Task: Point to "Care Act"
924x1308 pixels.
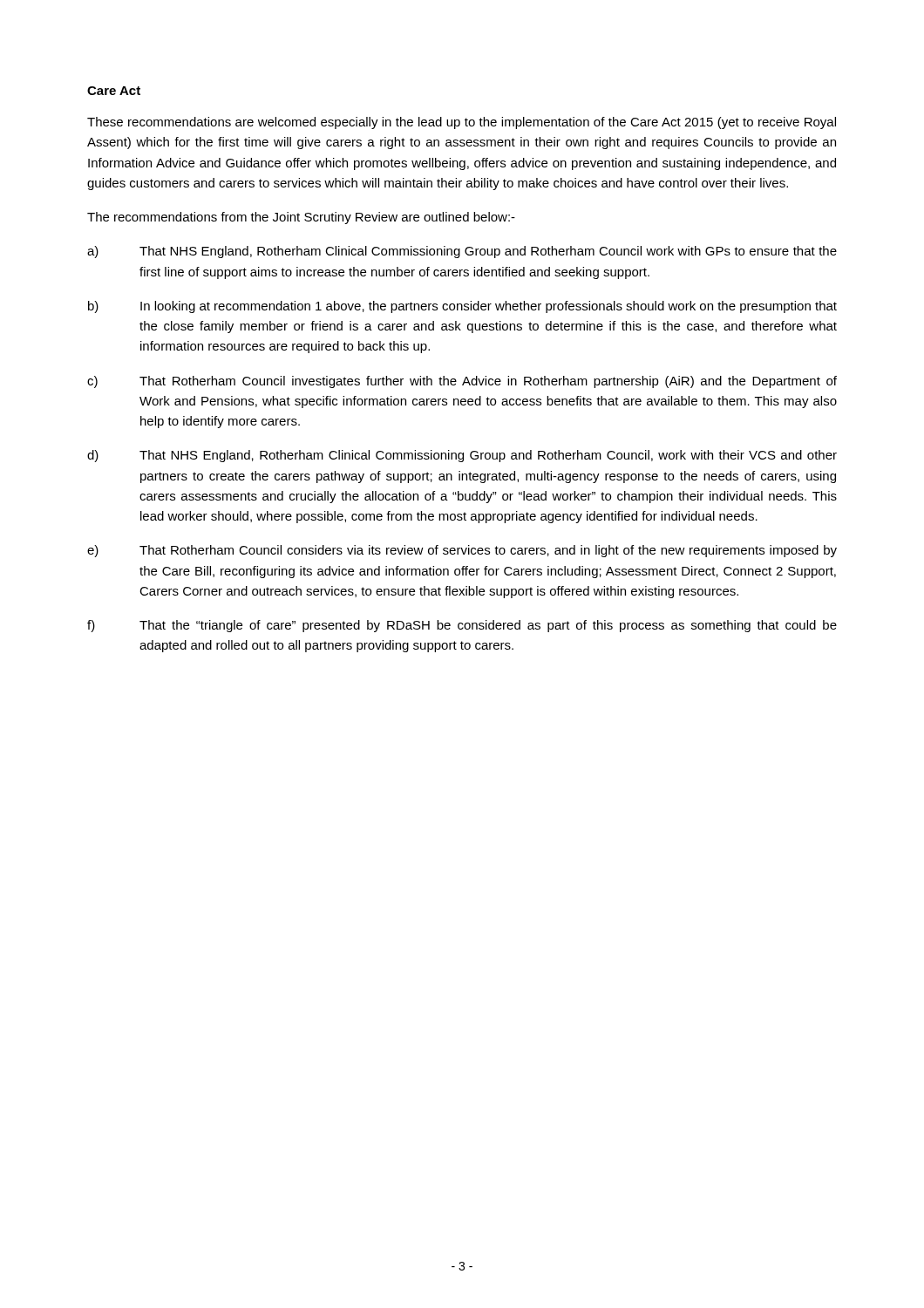Action: [114, 91]
